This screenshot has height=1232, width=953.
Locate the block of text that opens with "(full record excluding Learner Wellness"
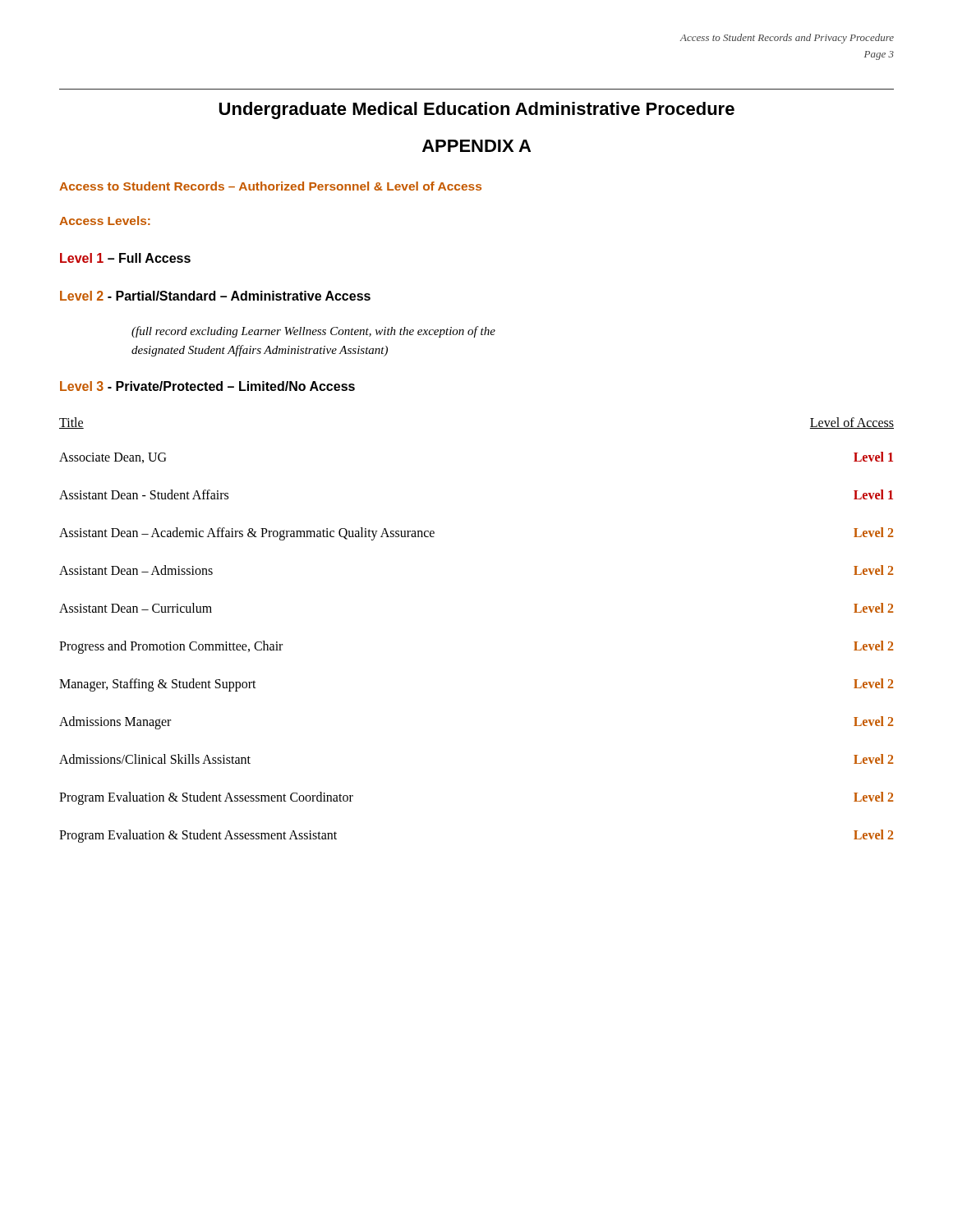coord(313,340)
